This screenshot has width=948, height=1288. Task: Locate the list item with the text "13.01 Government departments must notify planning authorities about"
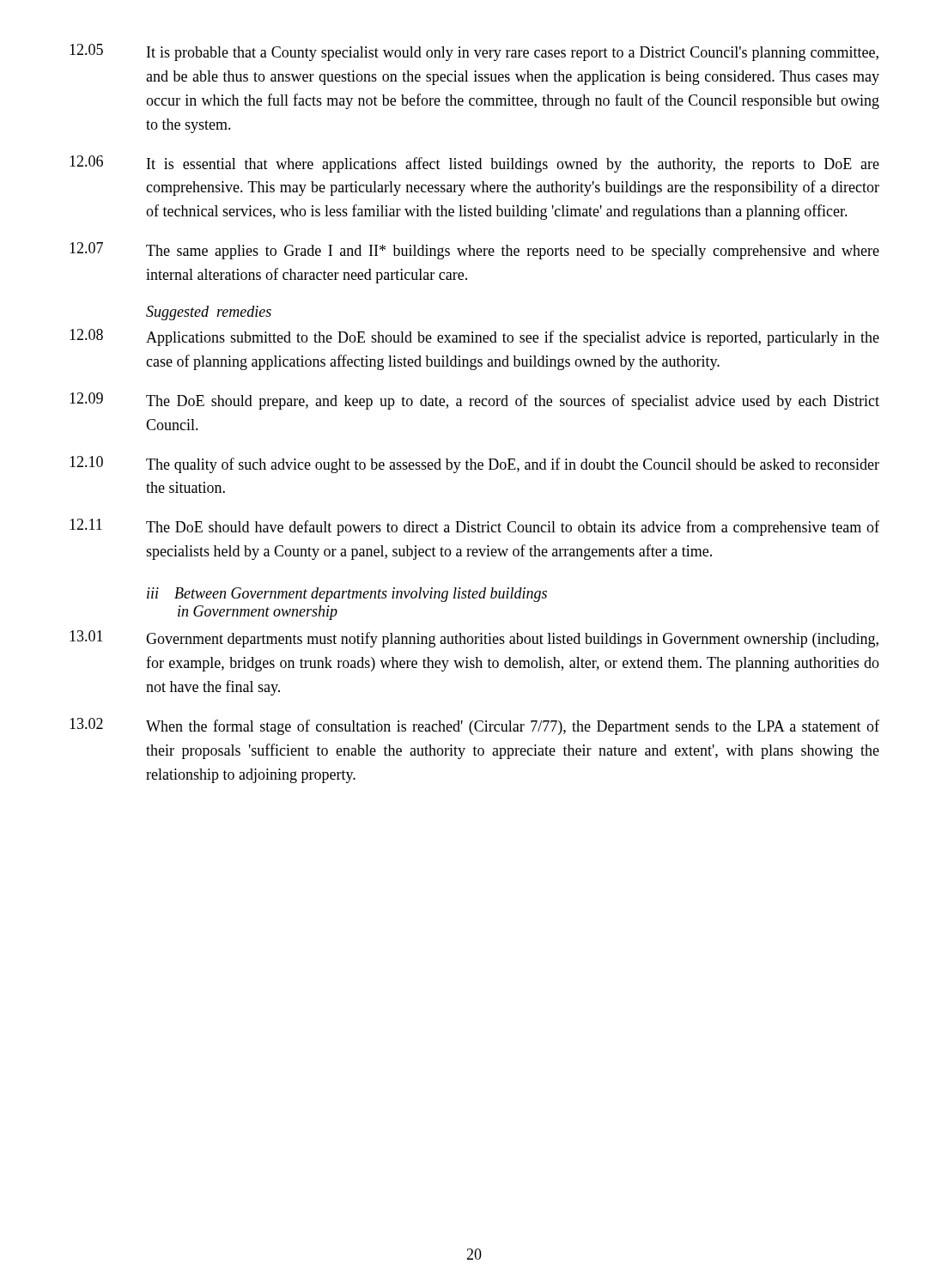click(x=474, y=664)
